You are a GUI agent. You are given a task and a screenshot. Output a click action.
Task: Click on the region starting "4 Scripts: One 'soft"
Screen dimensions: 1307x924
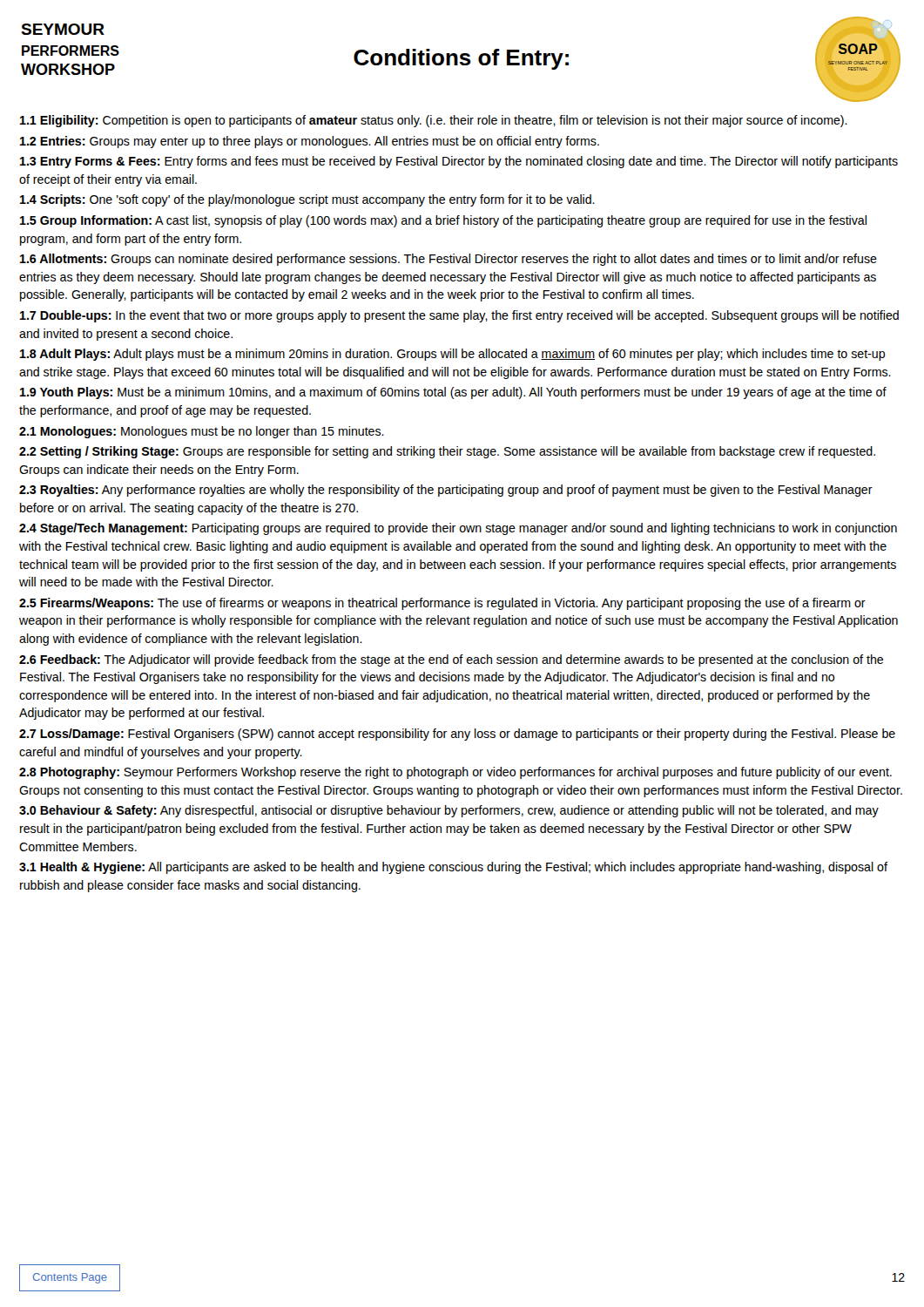click(x=307, y=200)
